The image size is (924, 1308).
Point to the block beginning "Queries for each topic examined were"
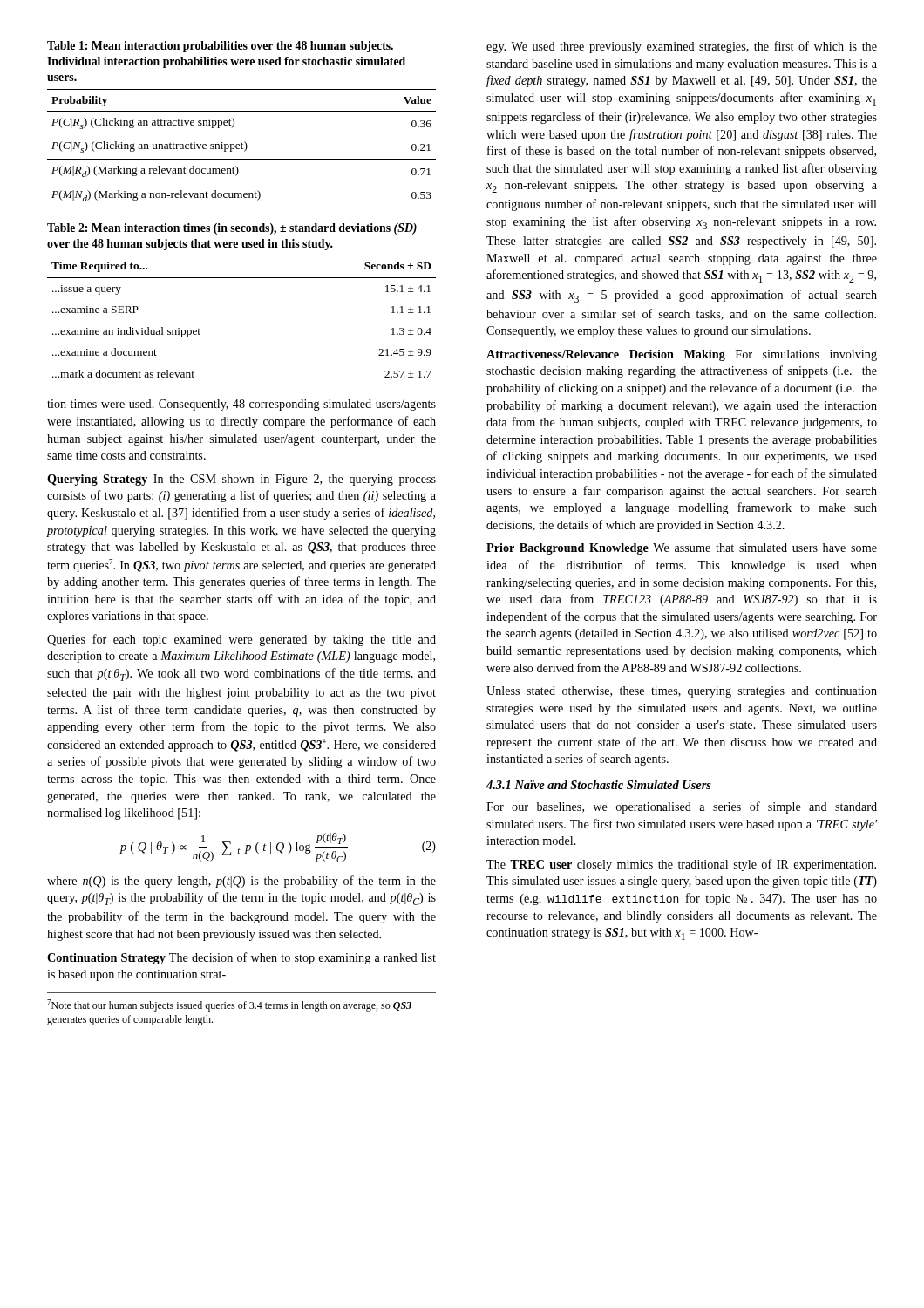coord(241,726)
